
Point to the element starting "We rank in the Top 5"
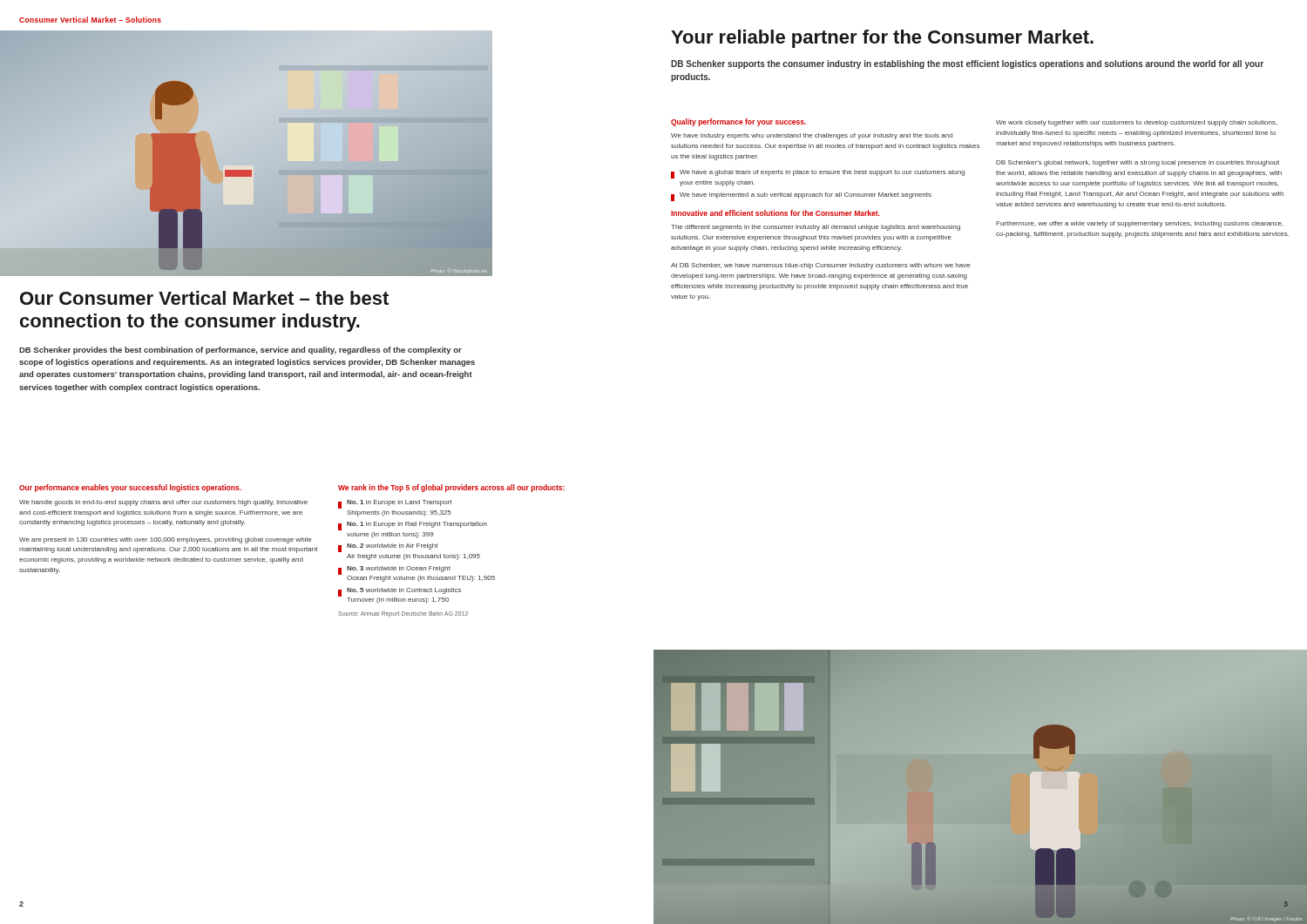(452, 488)
